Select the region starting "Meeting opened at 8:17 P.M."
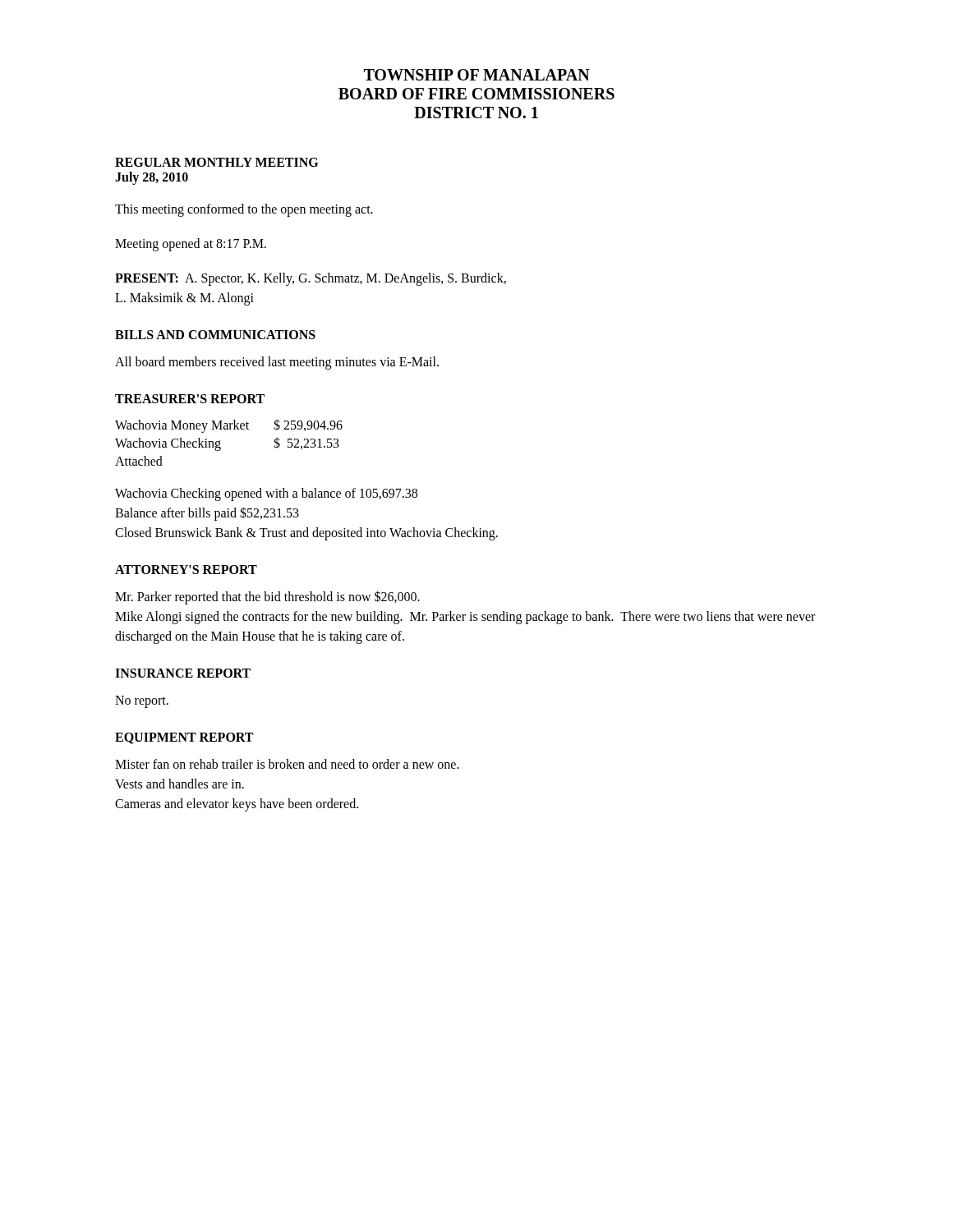The image size is (953, 1232). [x=191, y=244]
